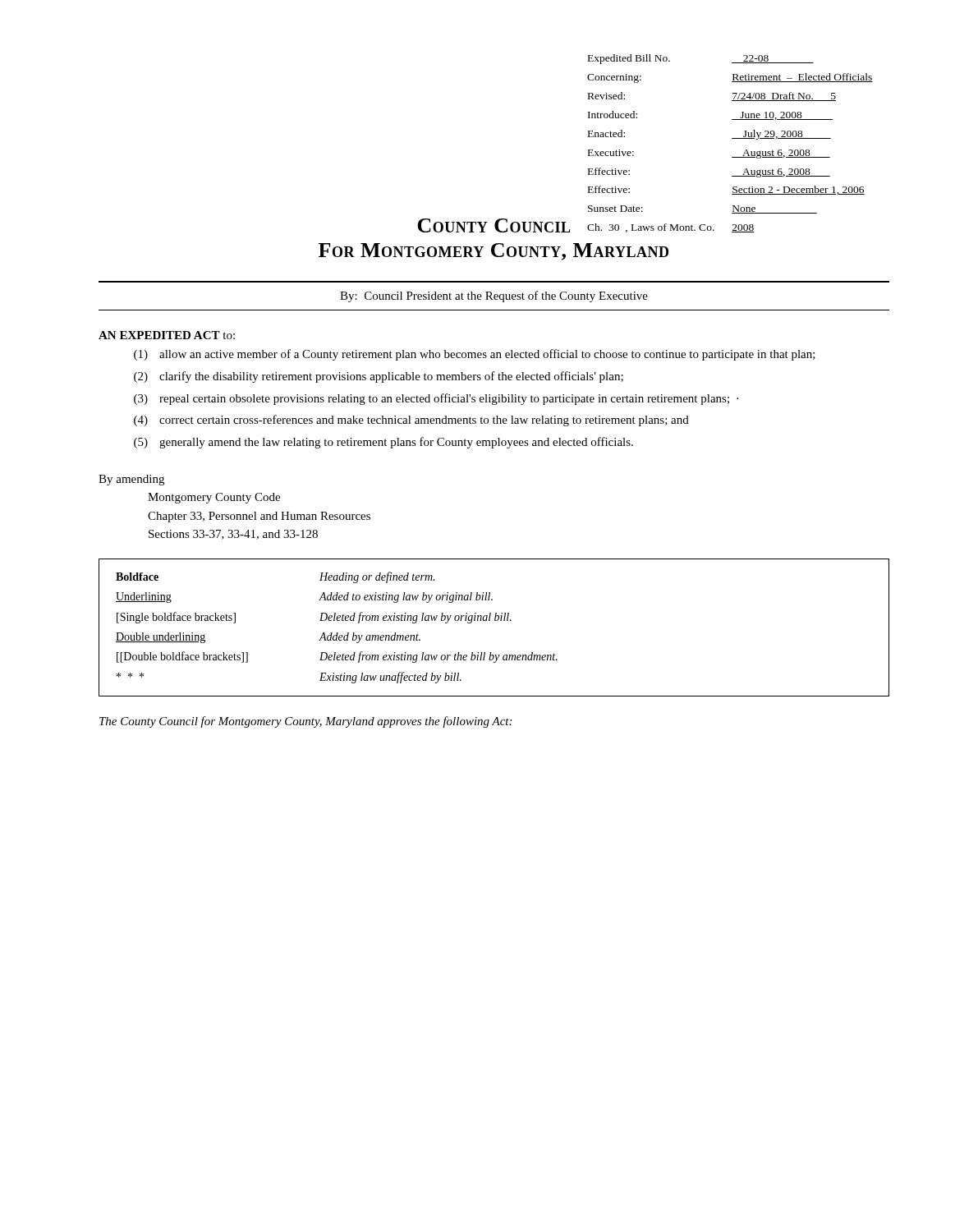Click on the list item that reads "(4) correct certain cross-references"
Image resolution: width=955 pixels, height=1232 pixels.
coord(494,421)
